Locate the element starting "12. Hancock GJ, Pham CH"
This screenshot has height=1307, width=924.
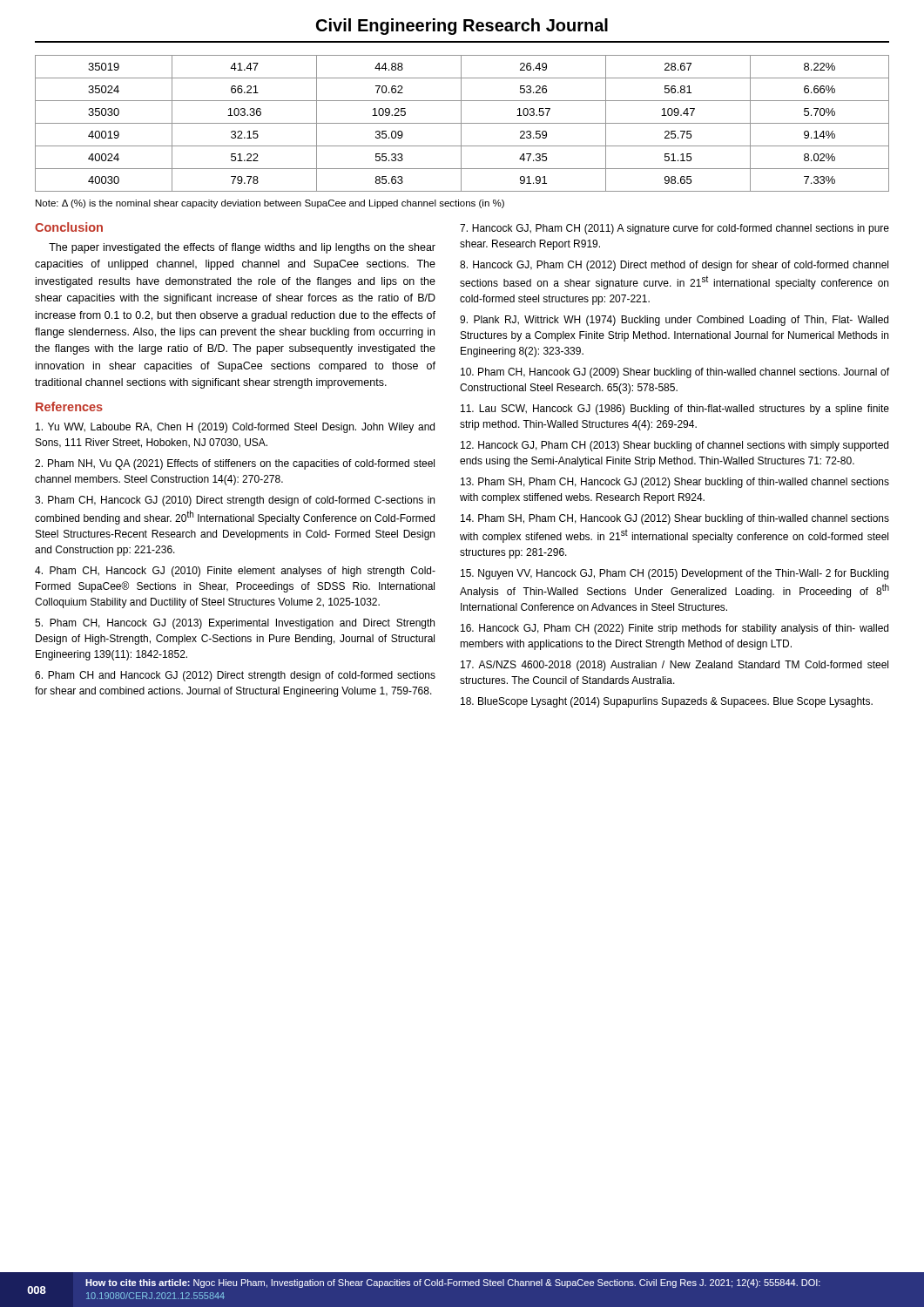coord(674,453)
